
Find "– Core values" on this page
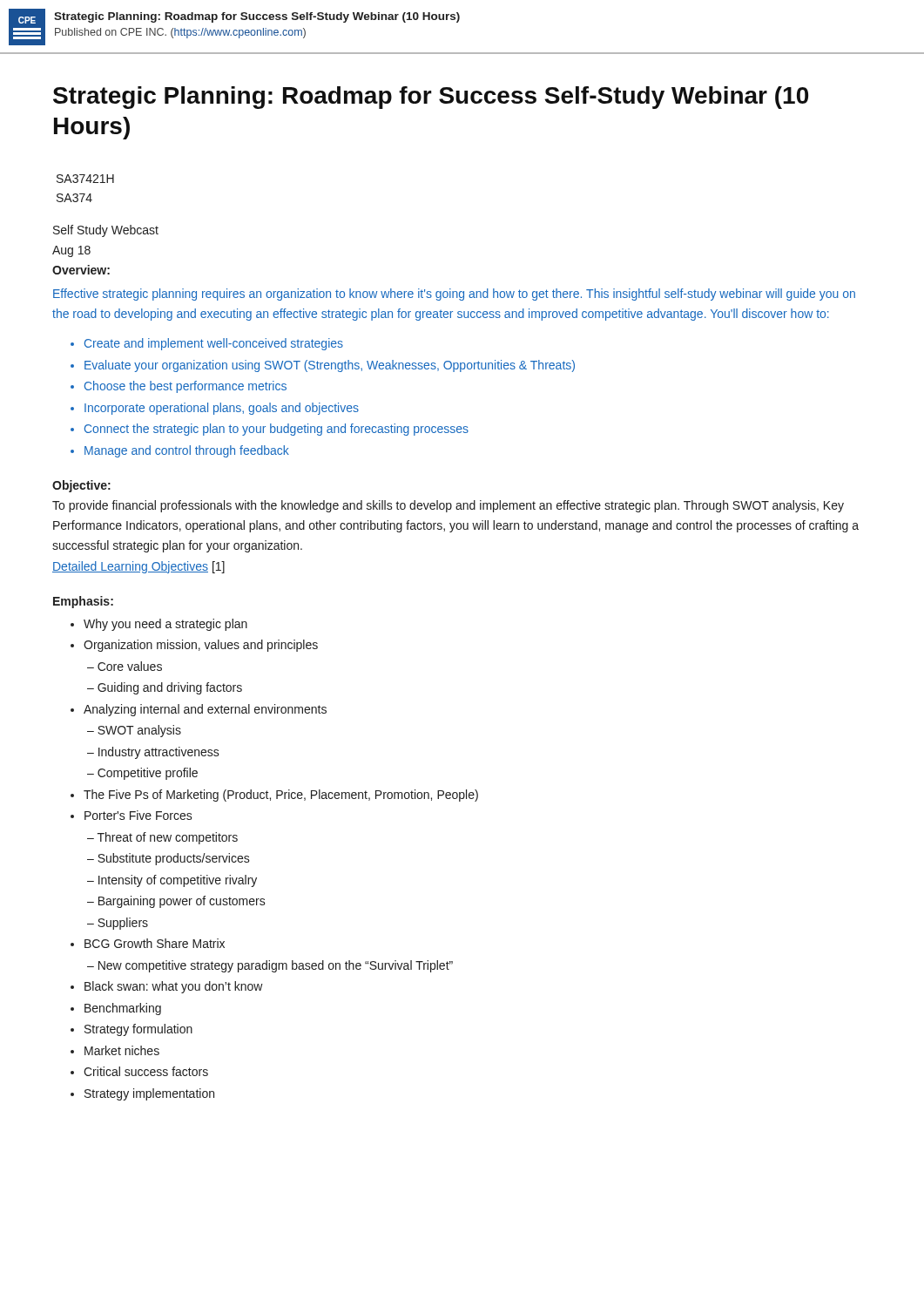click(125, 666)
